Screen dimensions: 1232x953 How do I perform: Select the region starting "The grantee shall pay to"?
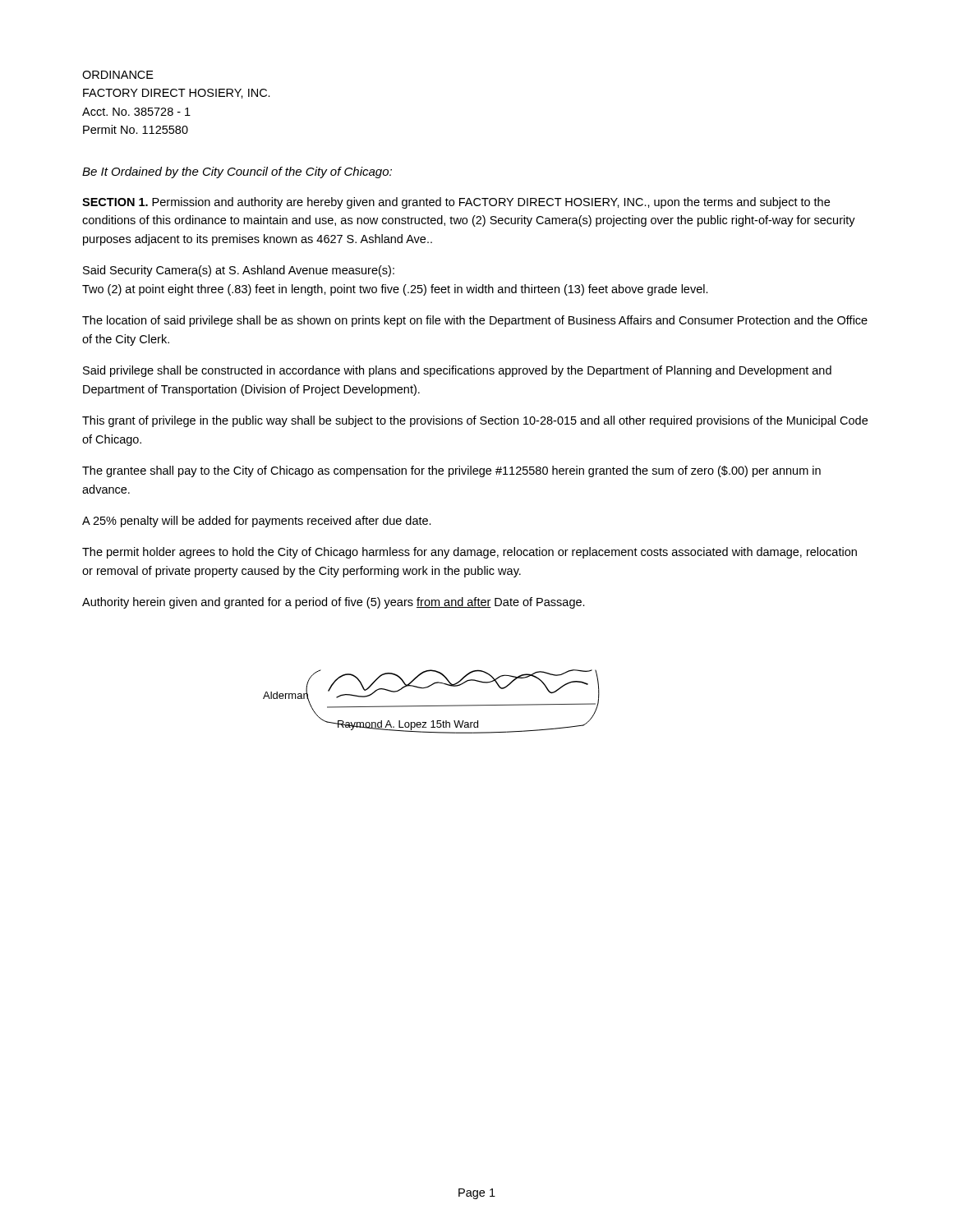[452, 480]
